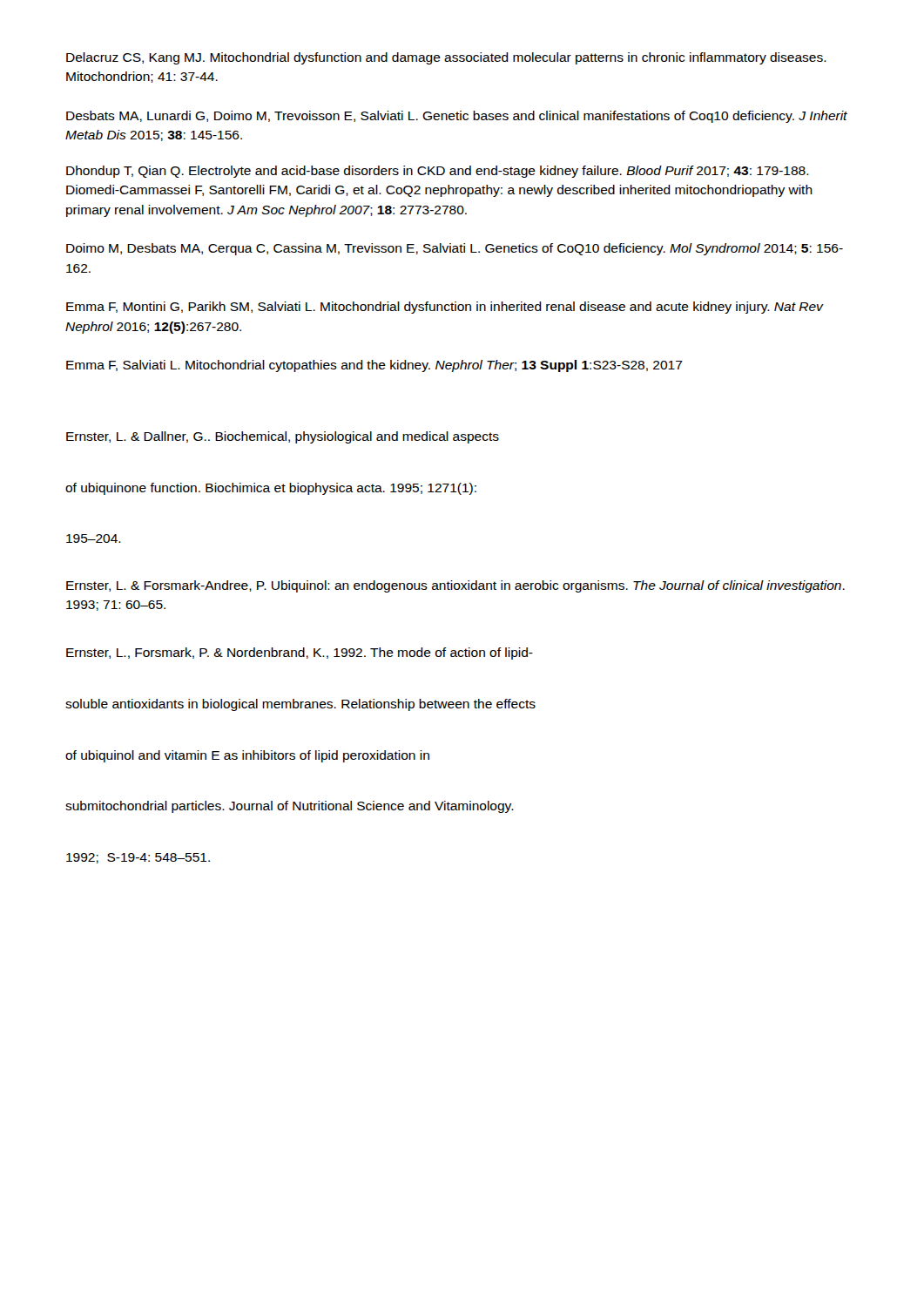The image size is (924, 1307).
Task: Click the passage that begins "Ernster, L. & Forsmark-Andree, P."
Action: 455,595
